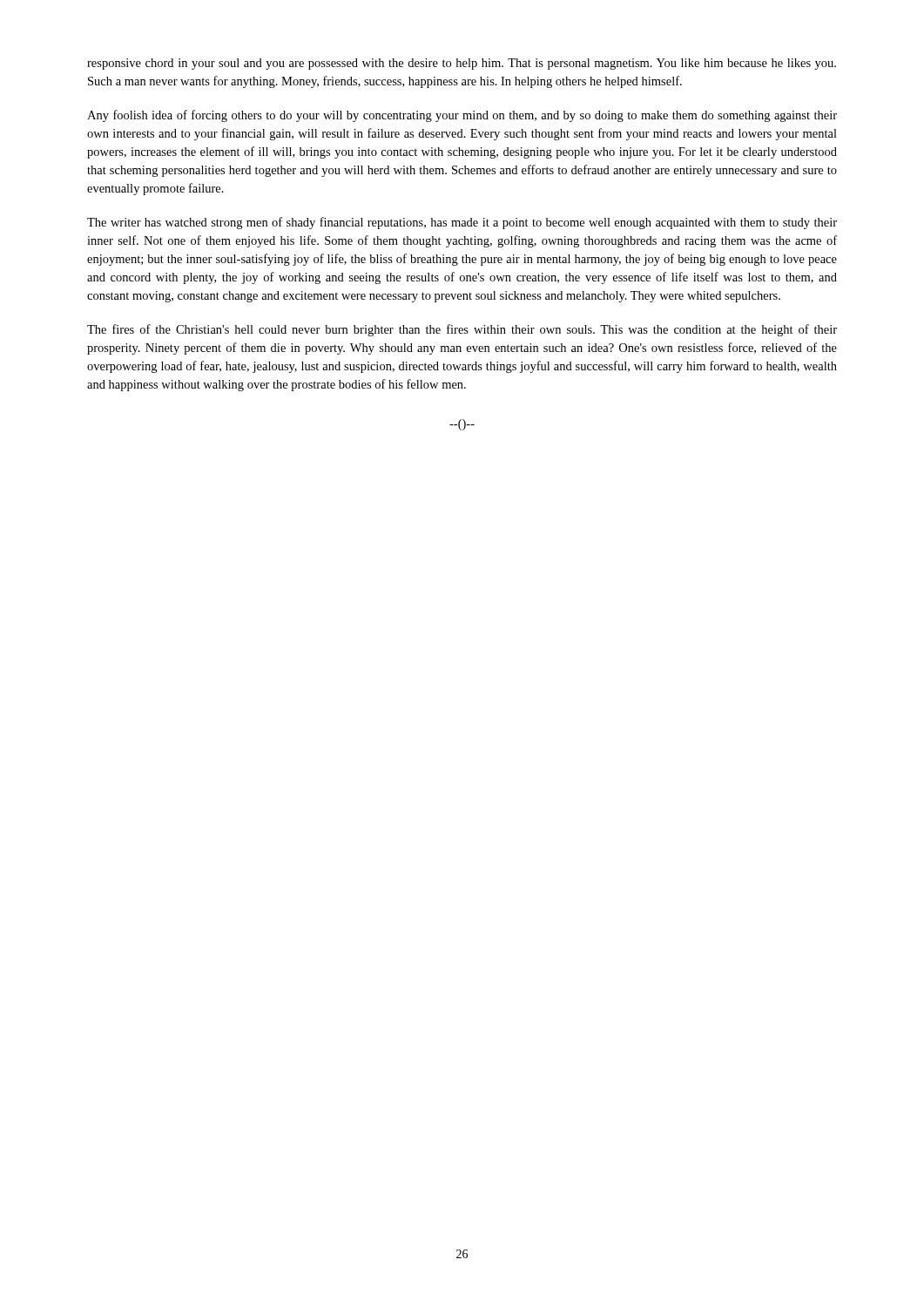Where is the passage that starts "Any foolish idea of"?
Viewport: 924px width, 1307px height.
pos(462,152)
